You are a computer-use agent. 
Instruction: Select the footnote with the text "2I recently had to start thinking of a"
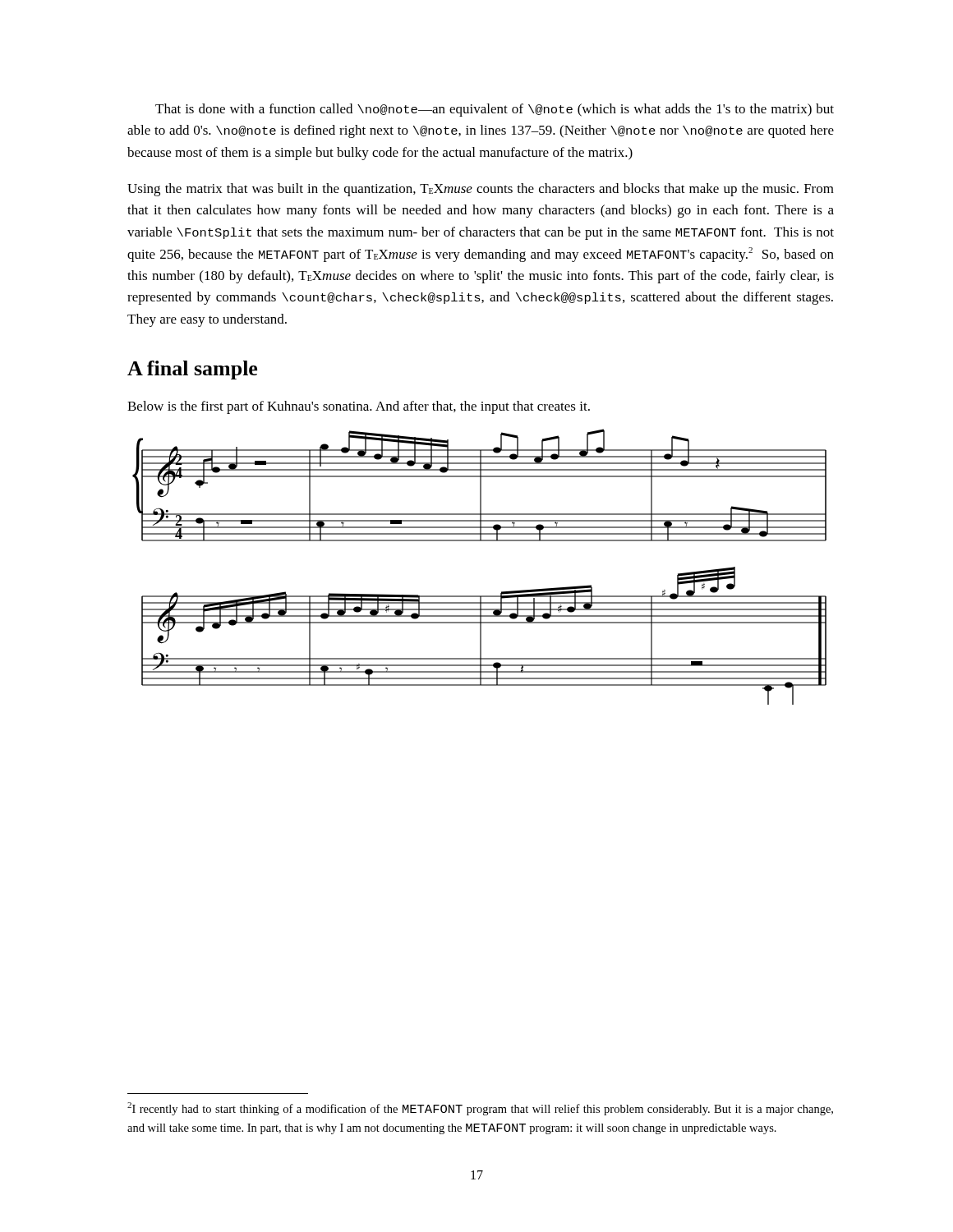481,1118
